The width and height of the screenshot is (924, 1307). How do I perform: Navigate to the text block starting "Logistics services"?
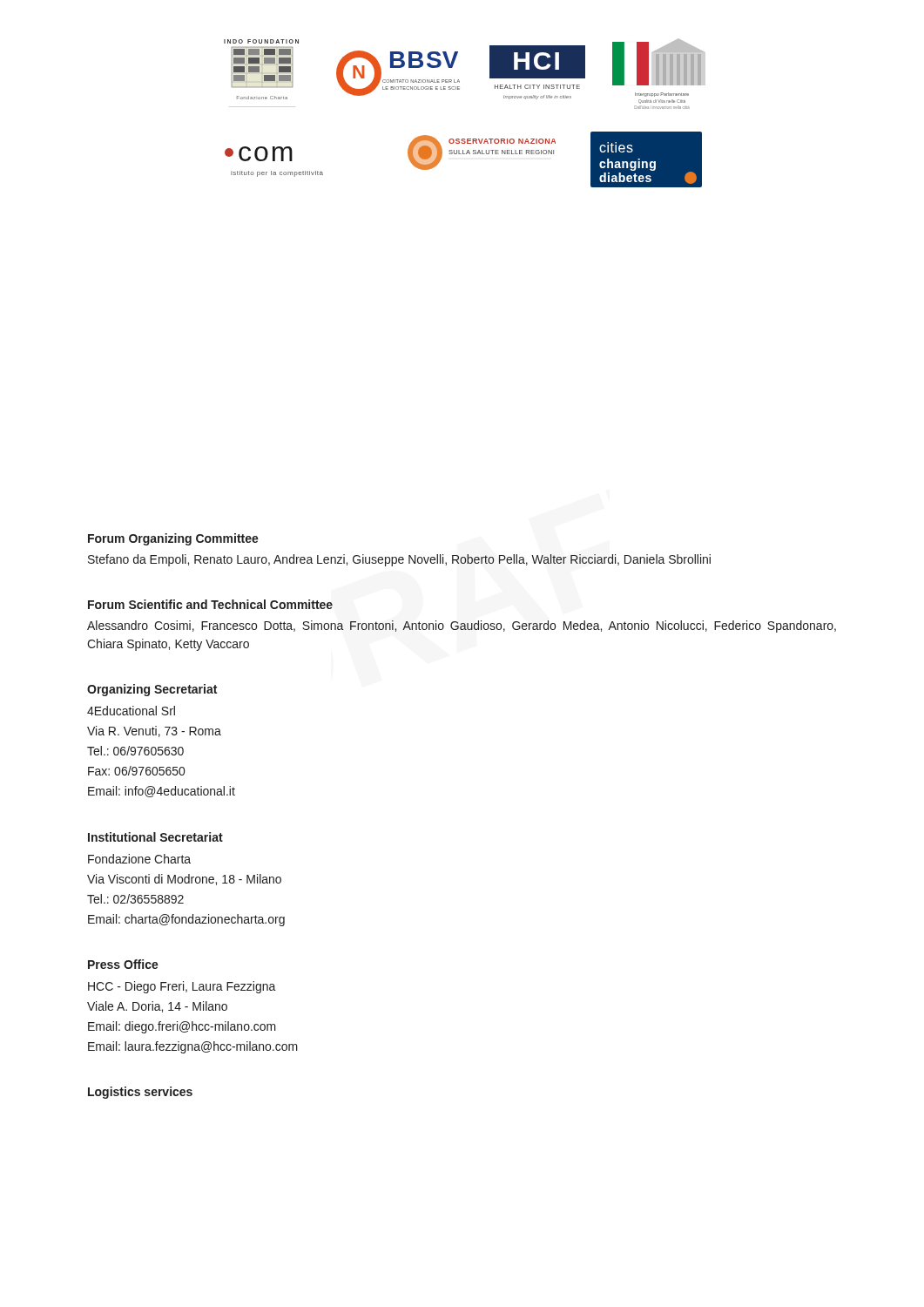click(140, 1092)
